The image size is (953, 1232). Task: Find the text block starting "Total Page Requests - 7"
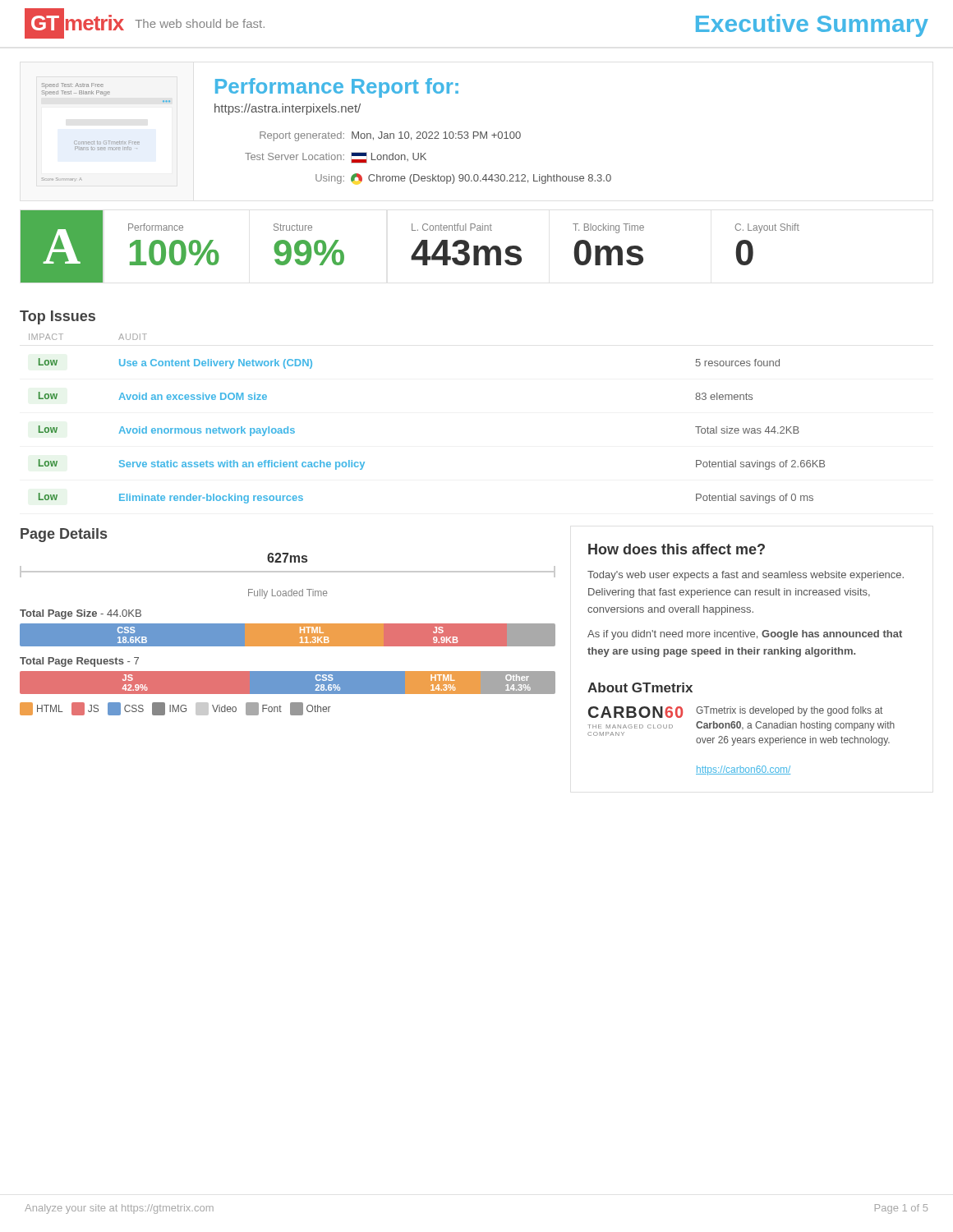[80, 661]
